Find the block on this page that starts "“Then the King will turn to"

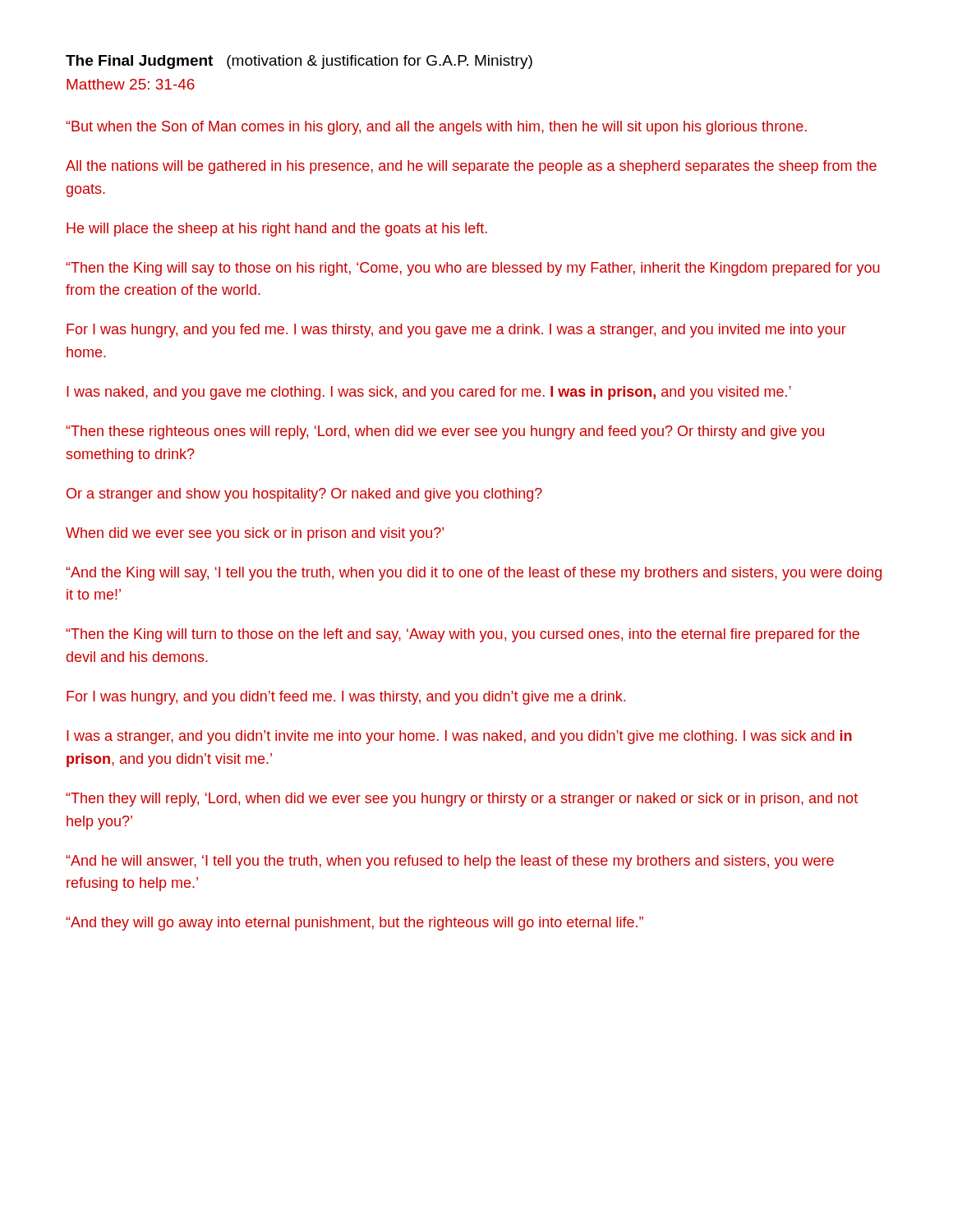[463, 646]
